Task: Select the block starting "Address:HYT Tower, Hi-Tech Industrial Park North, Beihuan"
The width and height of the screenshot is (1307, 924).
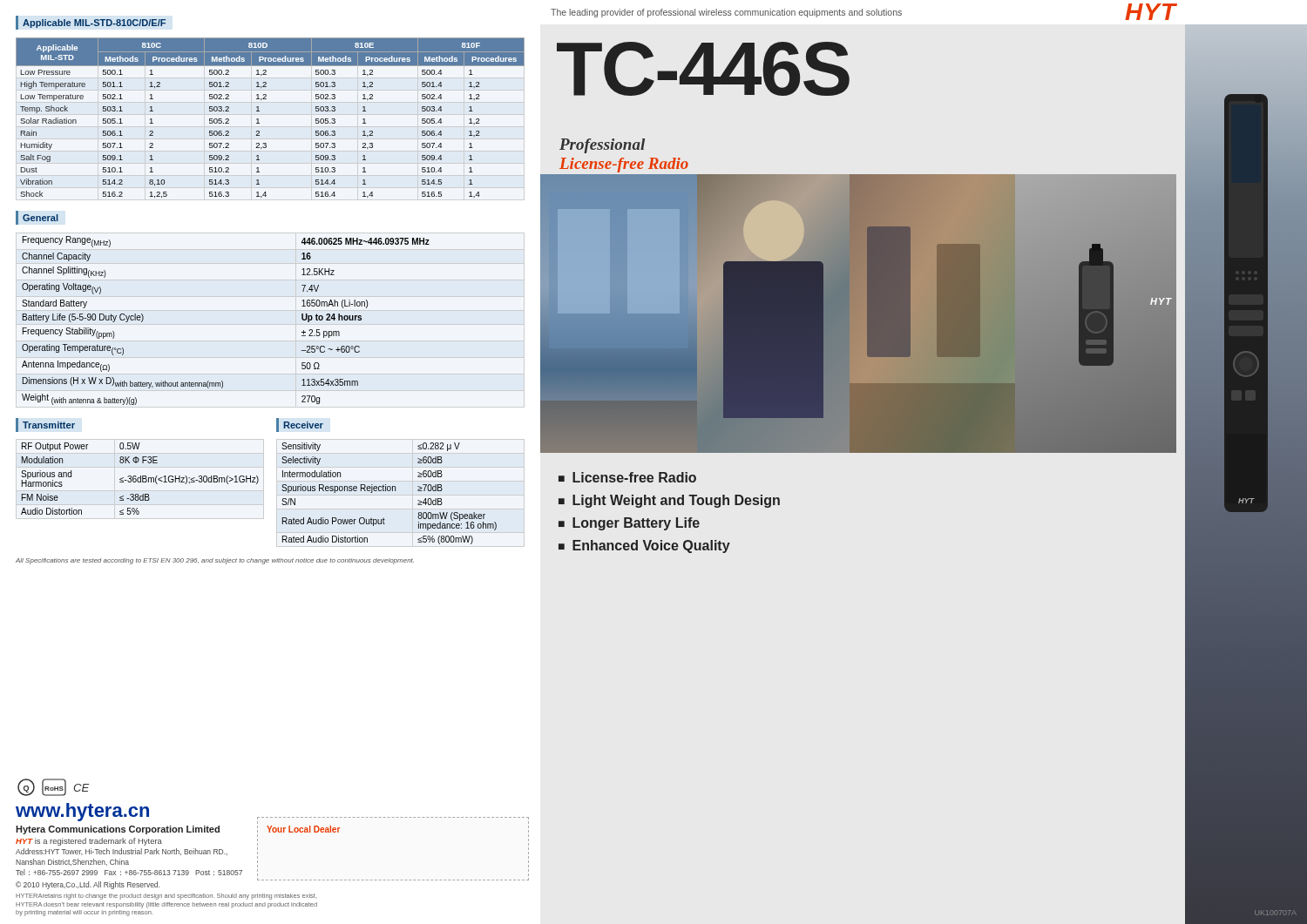Action: tap(129, 862)
